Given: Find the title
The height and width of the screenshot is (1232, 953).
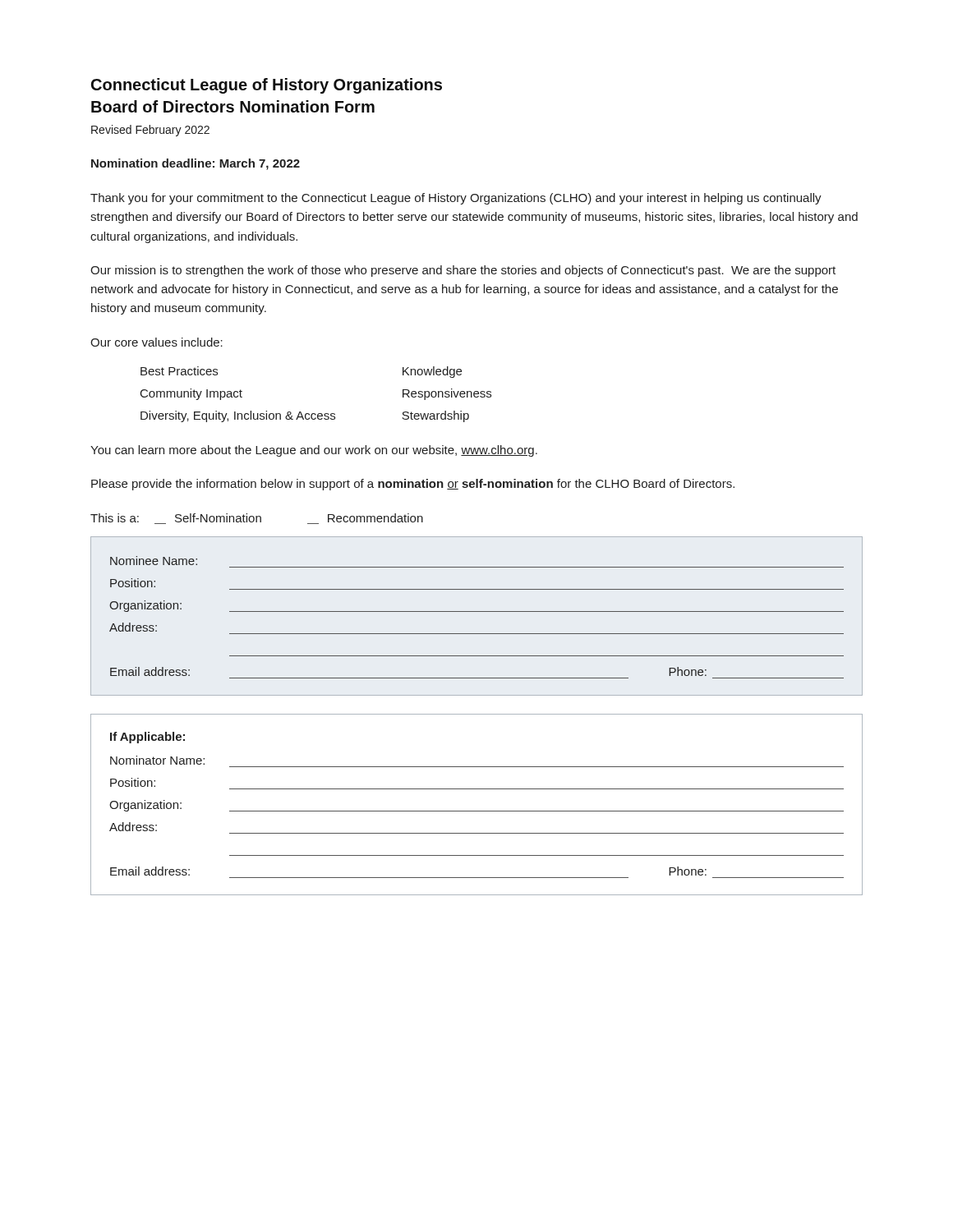Looking at the screenshot, I should click(x=476, y=96).
